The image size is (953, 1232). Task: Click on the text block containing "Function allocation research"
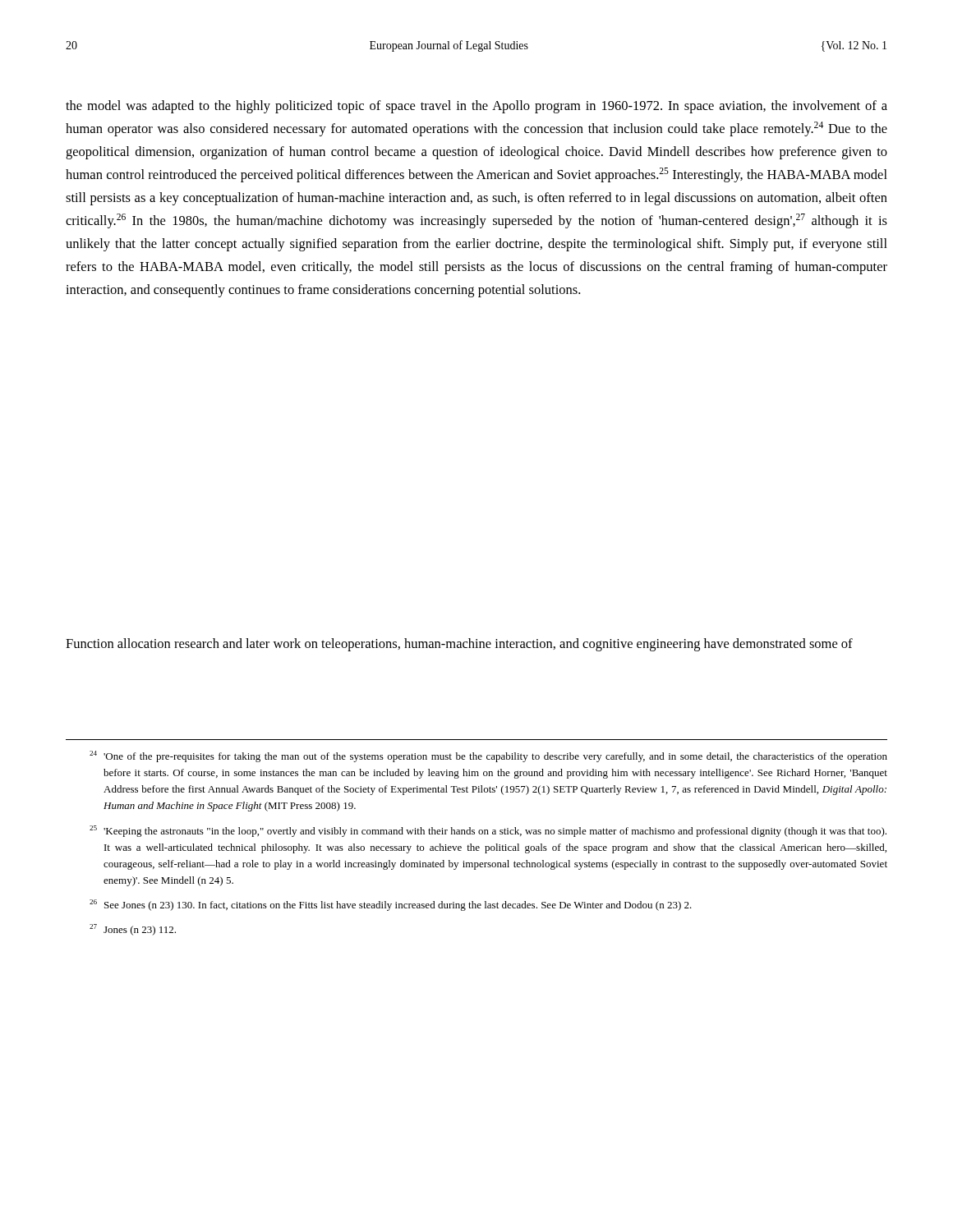[x=476, y=644]
